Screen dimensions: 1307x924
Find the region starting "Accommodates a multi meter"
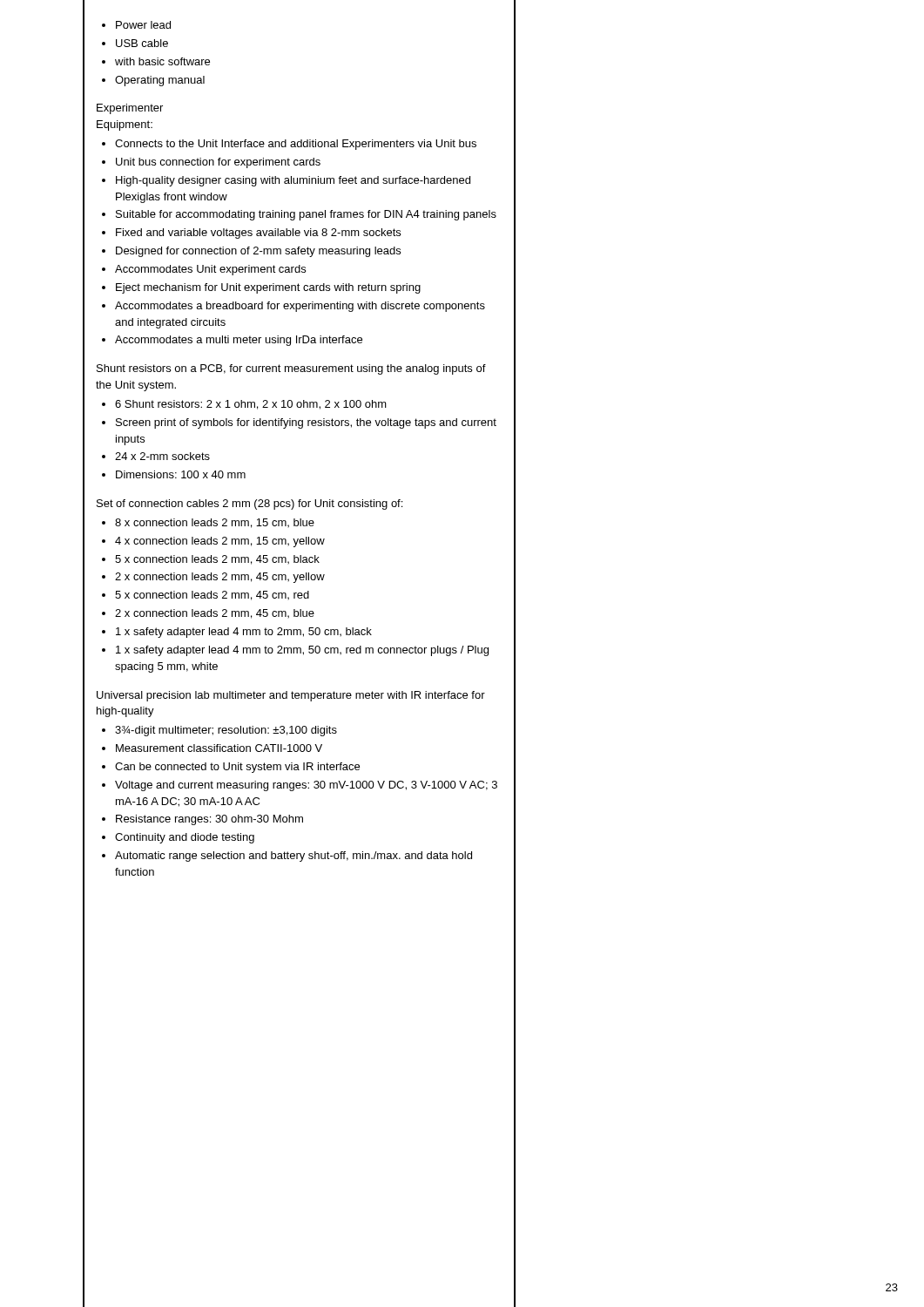point(308,340)
